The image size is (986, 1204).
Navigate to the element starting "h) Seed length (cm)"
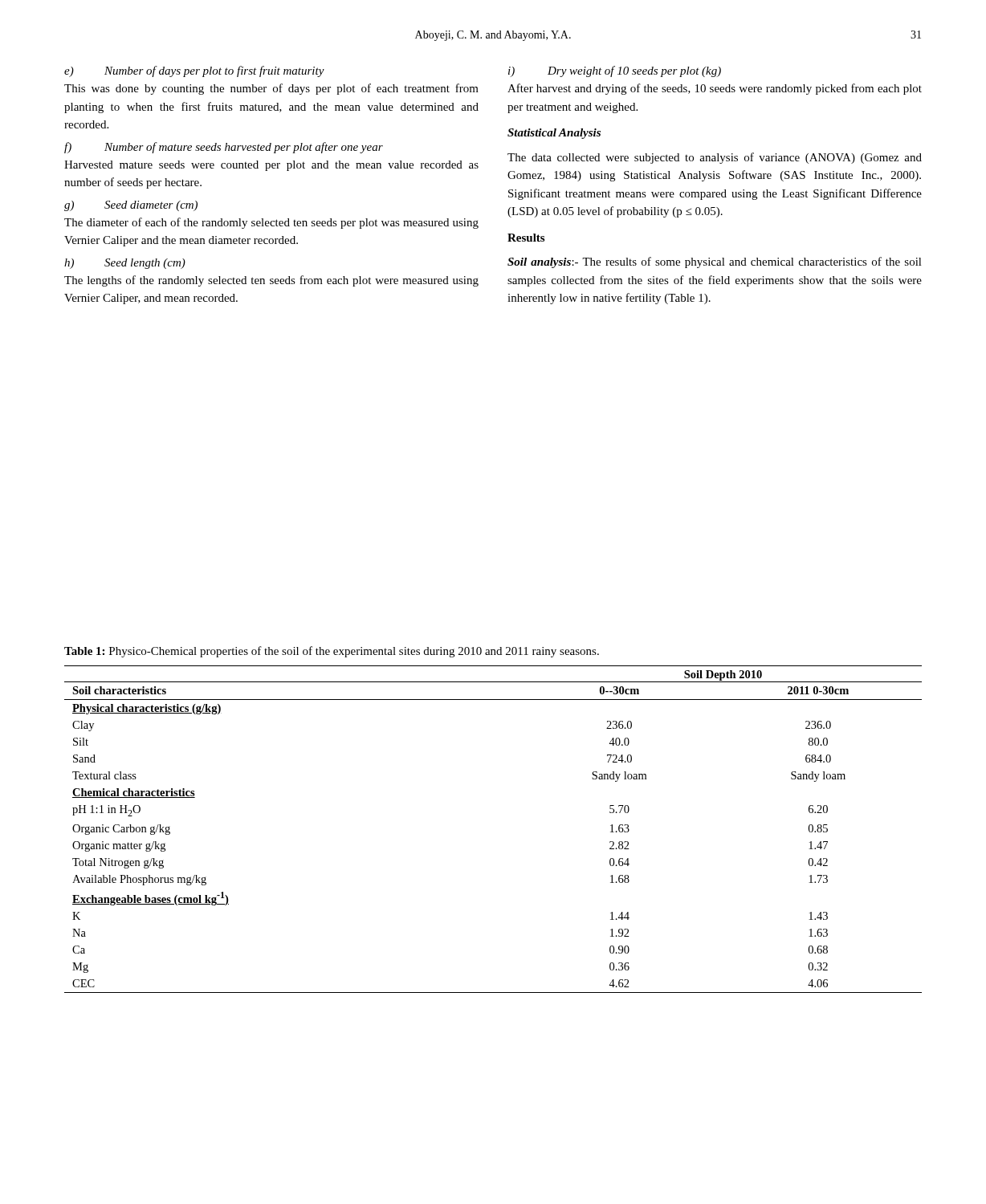[271, 281]
